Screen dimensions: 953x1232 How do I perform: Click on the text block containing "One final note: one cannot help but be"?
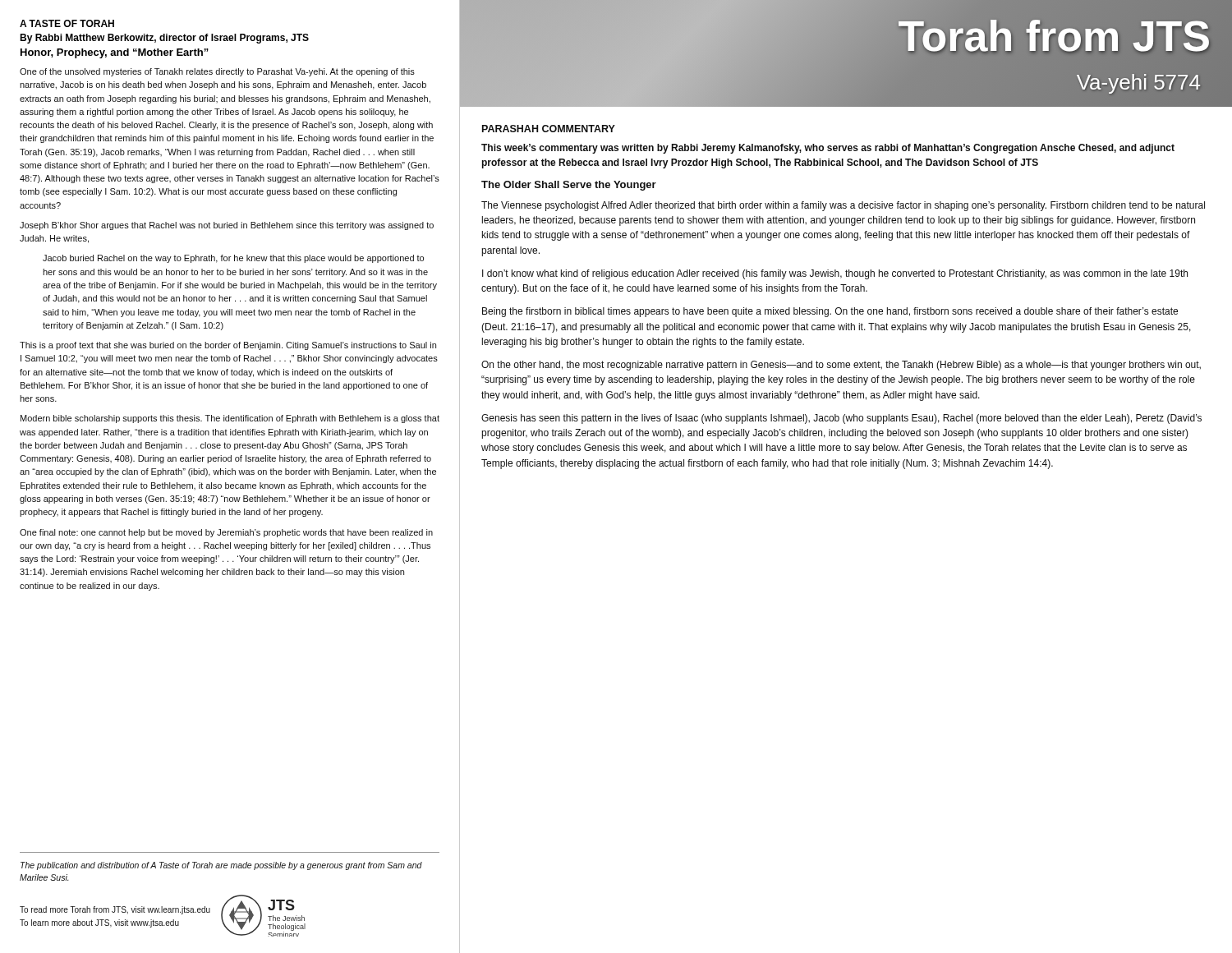pyautogui.click(x=226, y=559)
